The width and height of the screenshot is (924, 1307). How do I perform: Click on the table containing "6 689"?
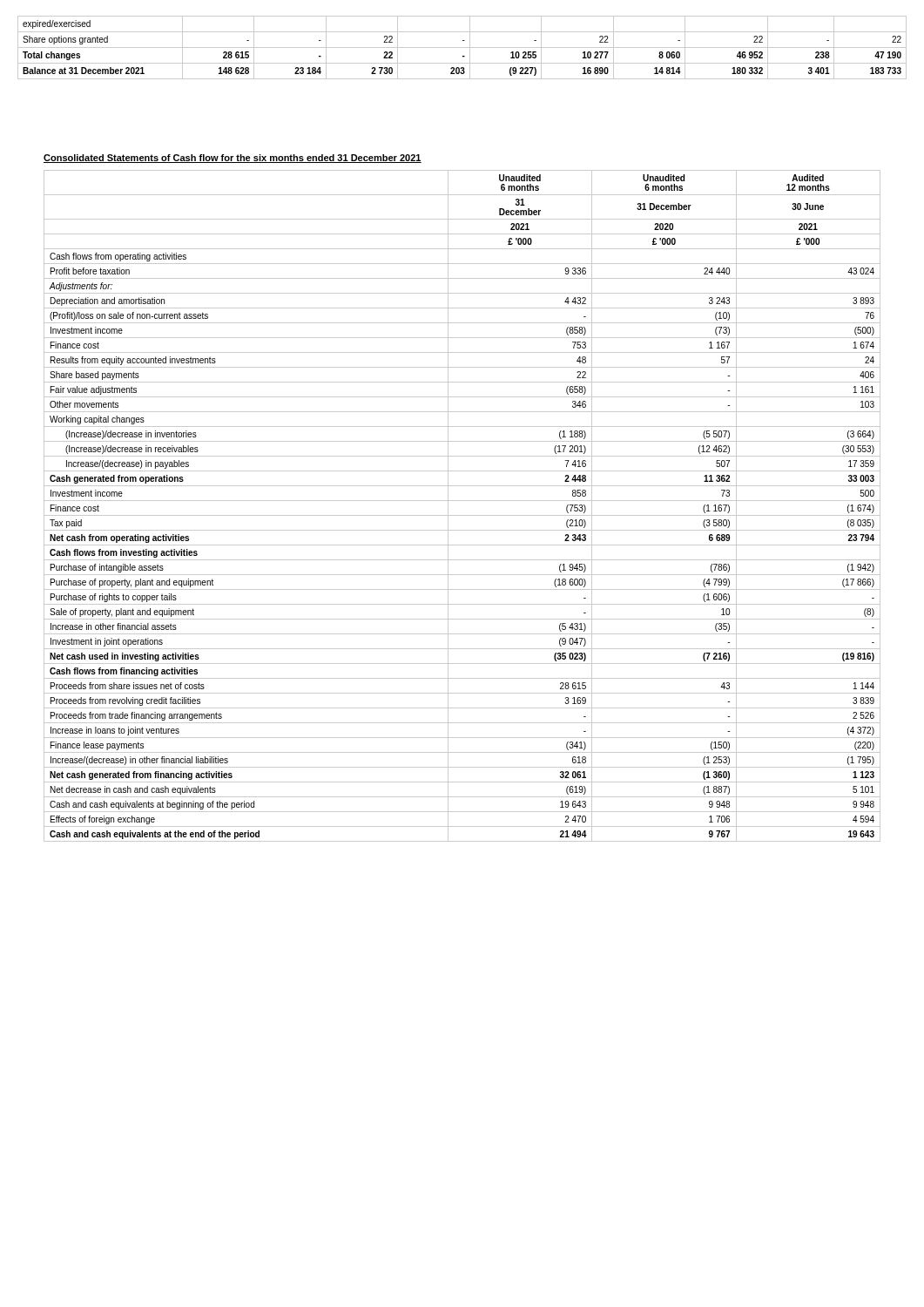462,506
